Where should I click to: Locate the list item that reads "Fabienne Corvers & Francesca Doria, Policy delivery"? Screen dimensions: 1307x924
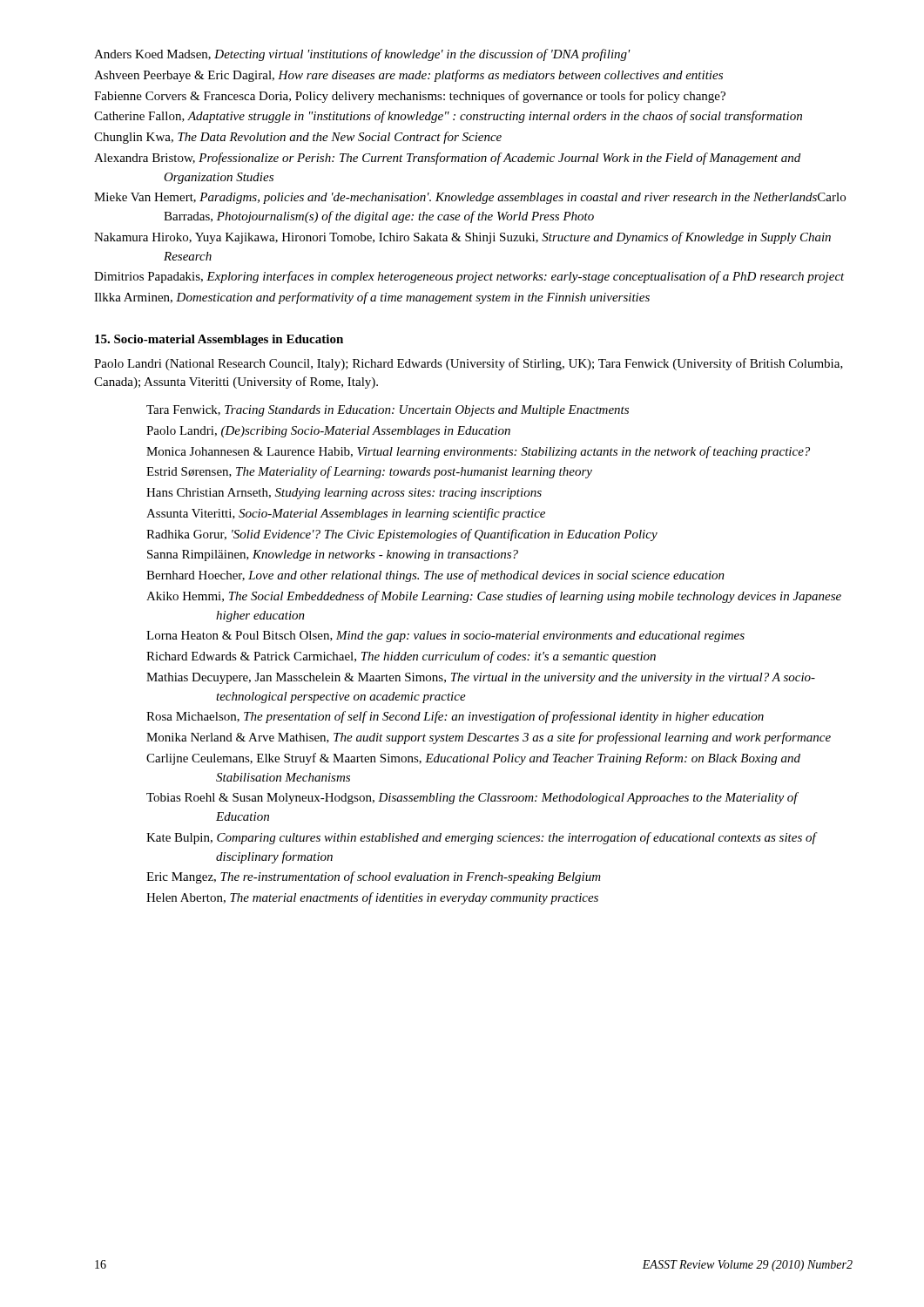(x=410, y=95)
